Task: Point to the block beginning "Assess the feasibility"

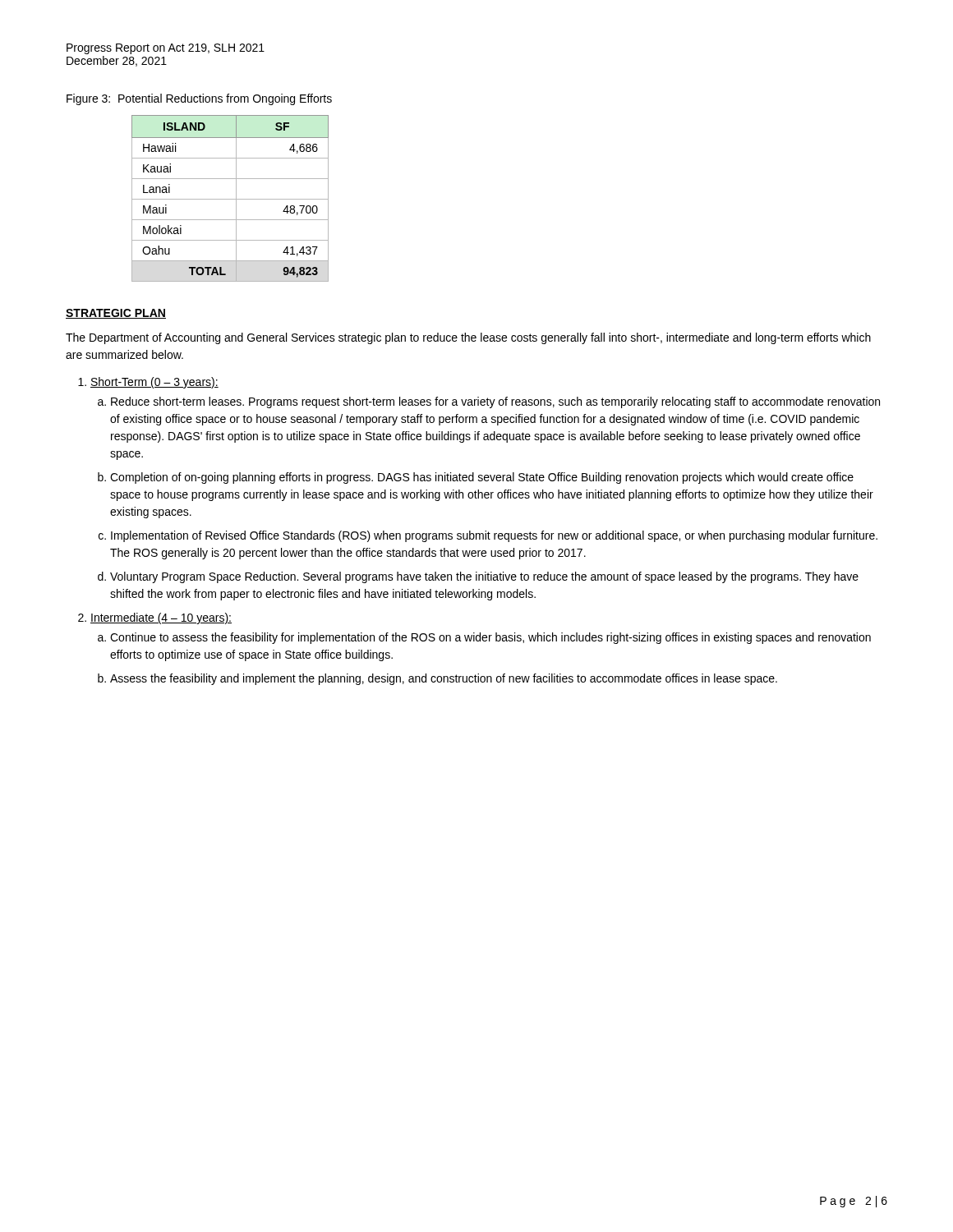Action: 444,678
